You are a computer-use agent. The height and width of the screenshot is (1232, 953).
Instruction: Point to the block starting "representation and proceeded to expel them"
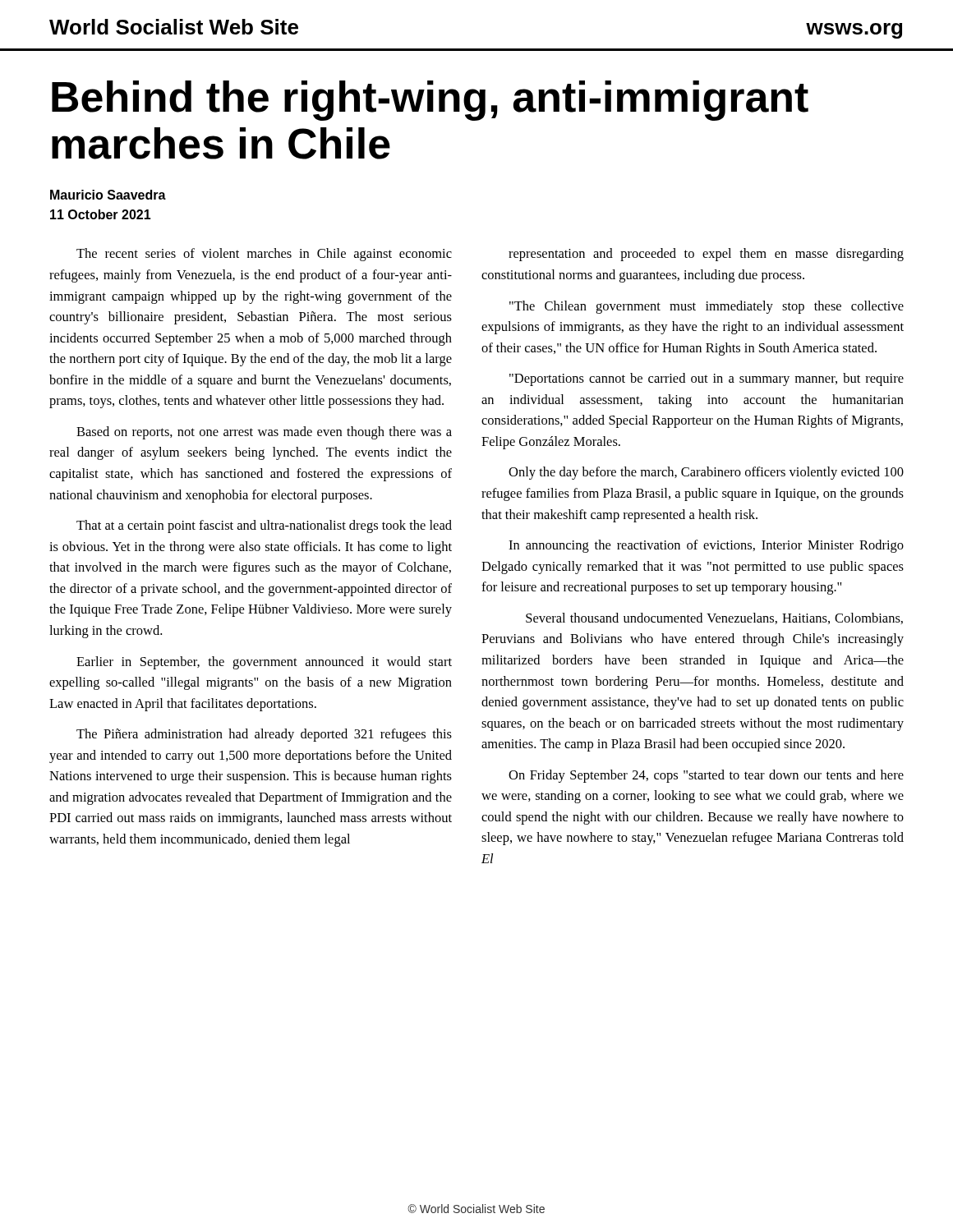pyautogui.click(x=693, y=264)
